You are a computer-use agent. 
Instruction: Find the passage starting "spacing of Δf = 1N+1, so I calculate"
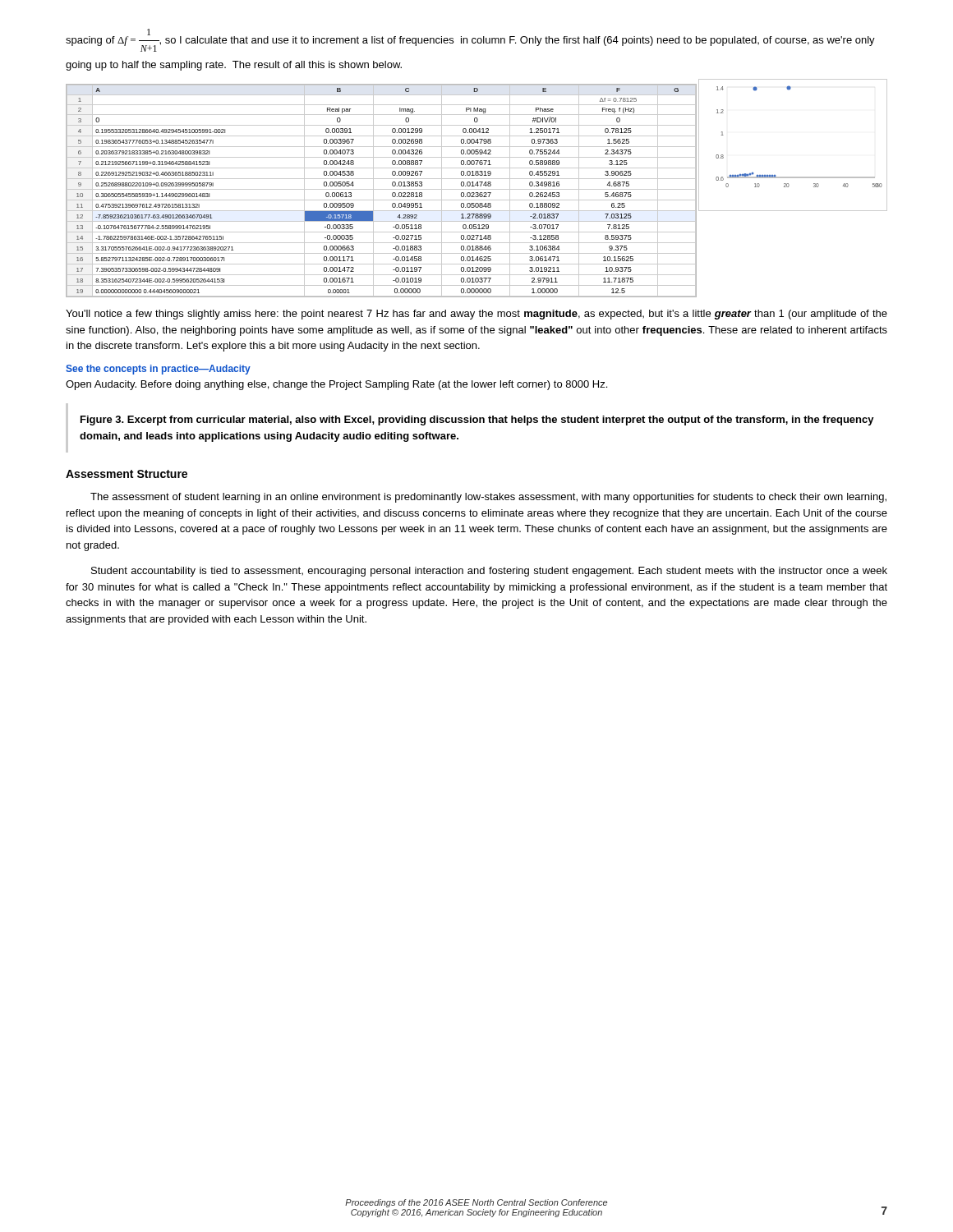470,49
